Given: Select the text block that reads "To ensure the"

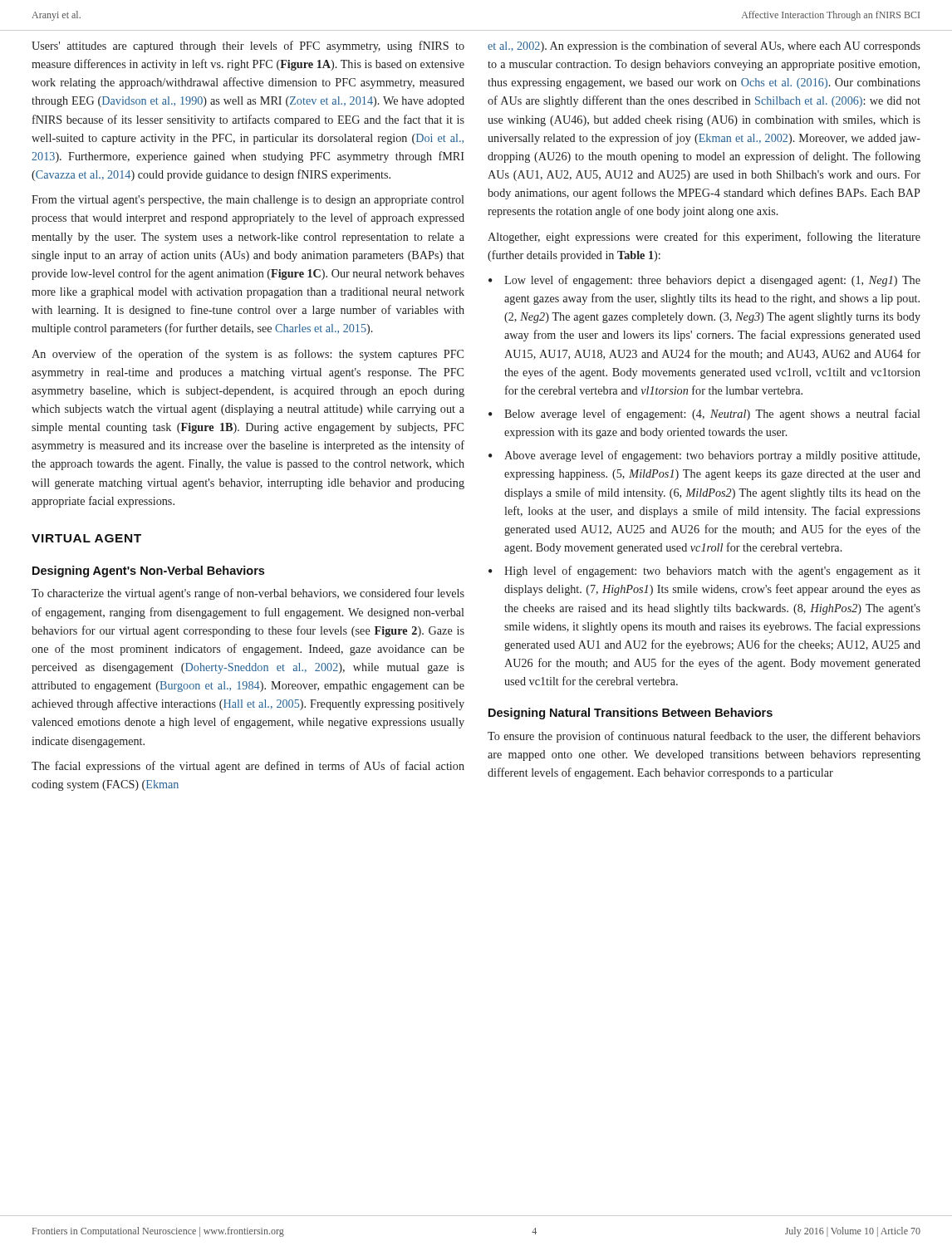Looking at the screenshot, I should click(704, 754).
